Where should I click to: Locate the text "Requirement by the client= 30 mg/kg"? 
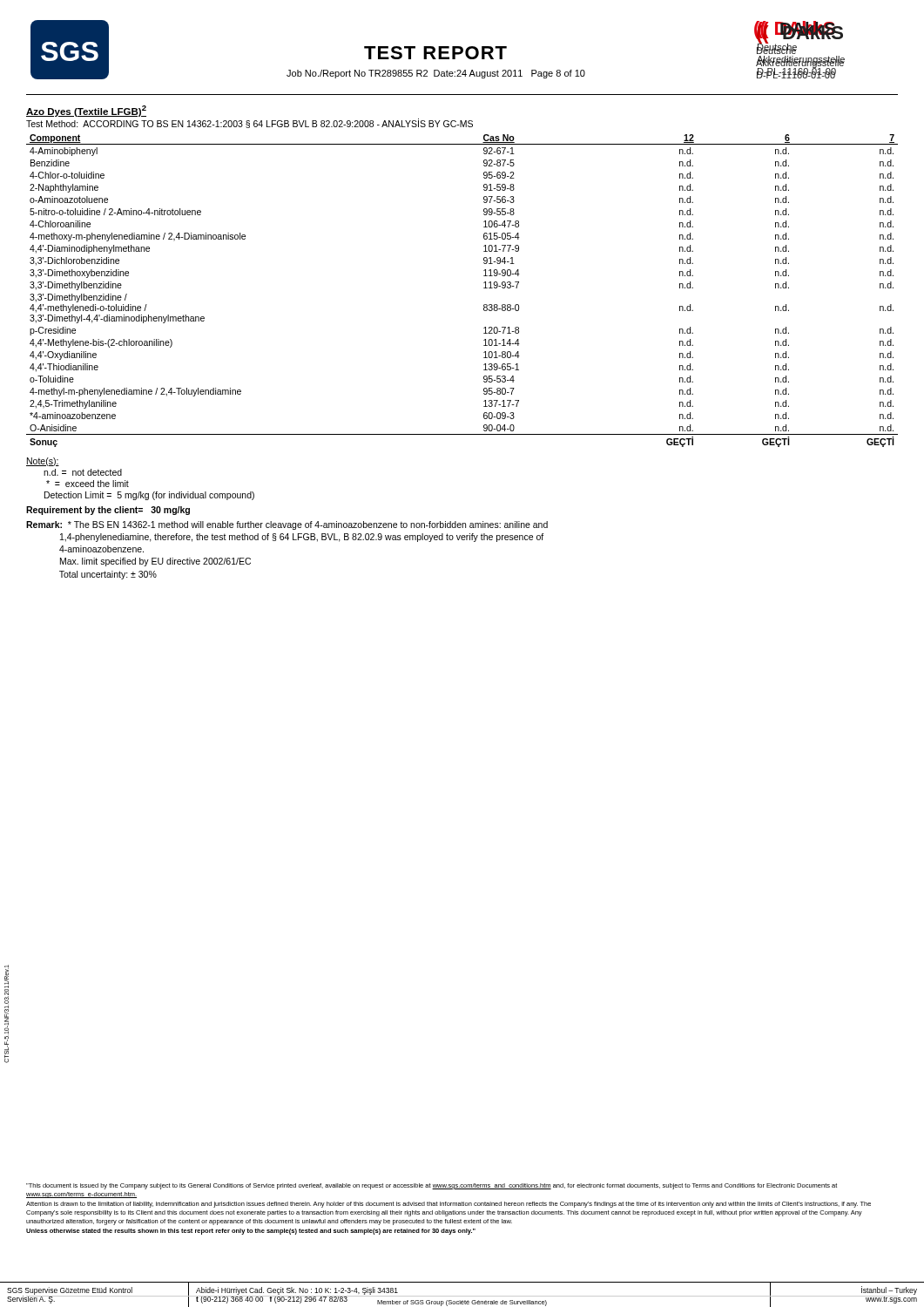(108, 510)
